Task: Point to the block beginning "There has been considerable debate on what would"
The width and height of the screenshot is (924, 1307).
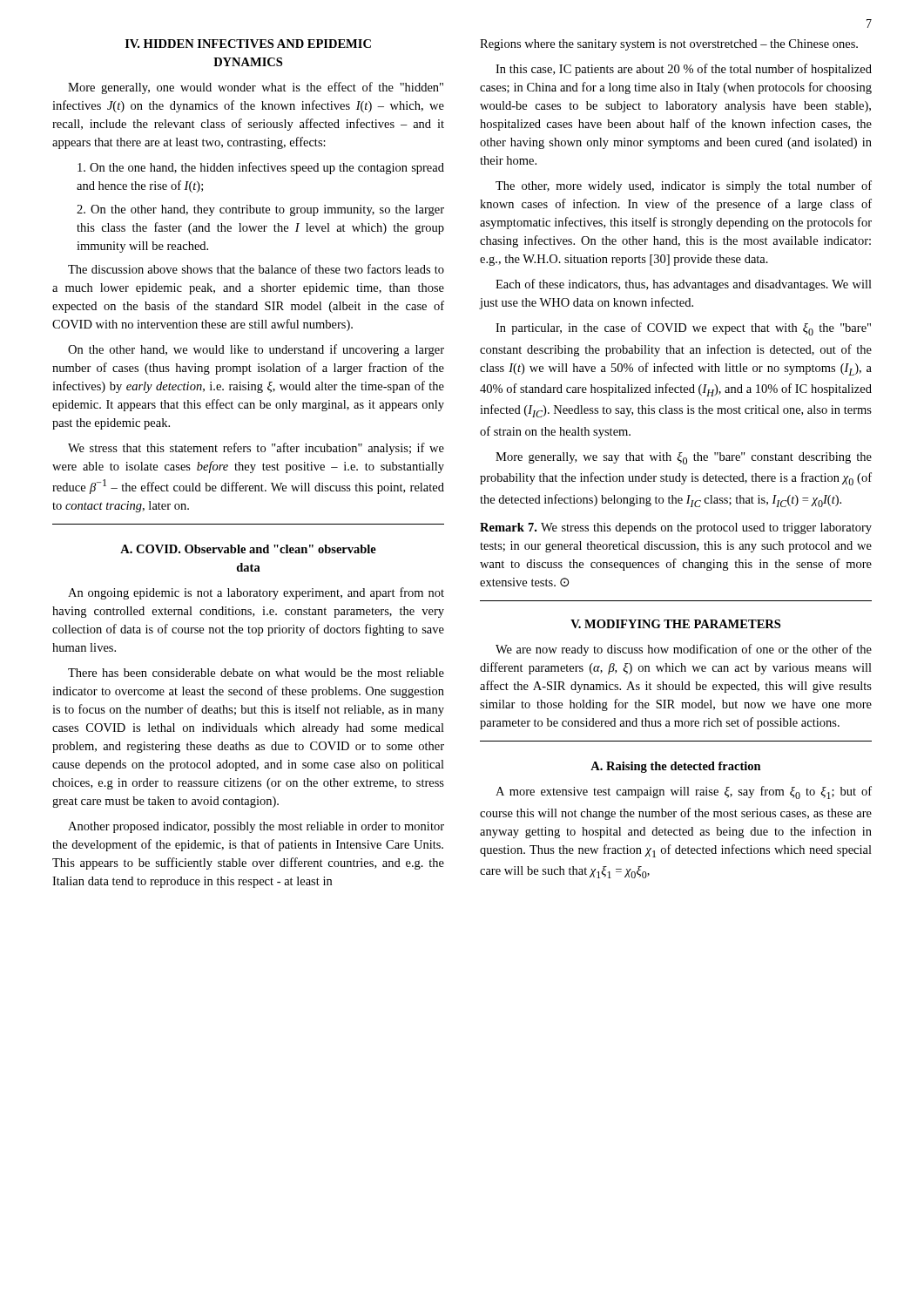Action: point(248,737)
